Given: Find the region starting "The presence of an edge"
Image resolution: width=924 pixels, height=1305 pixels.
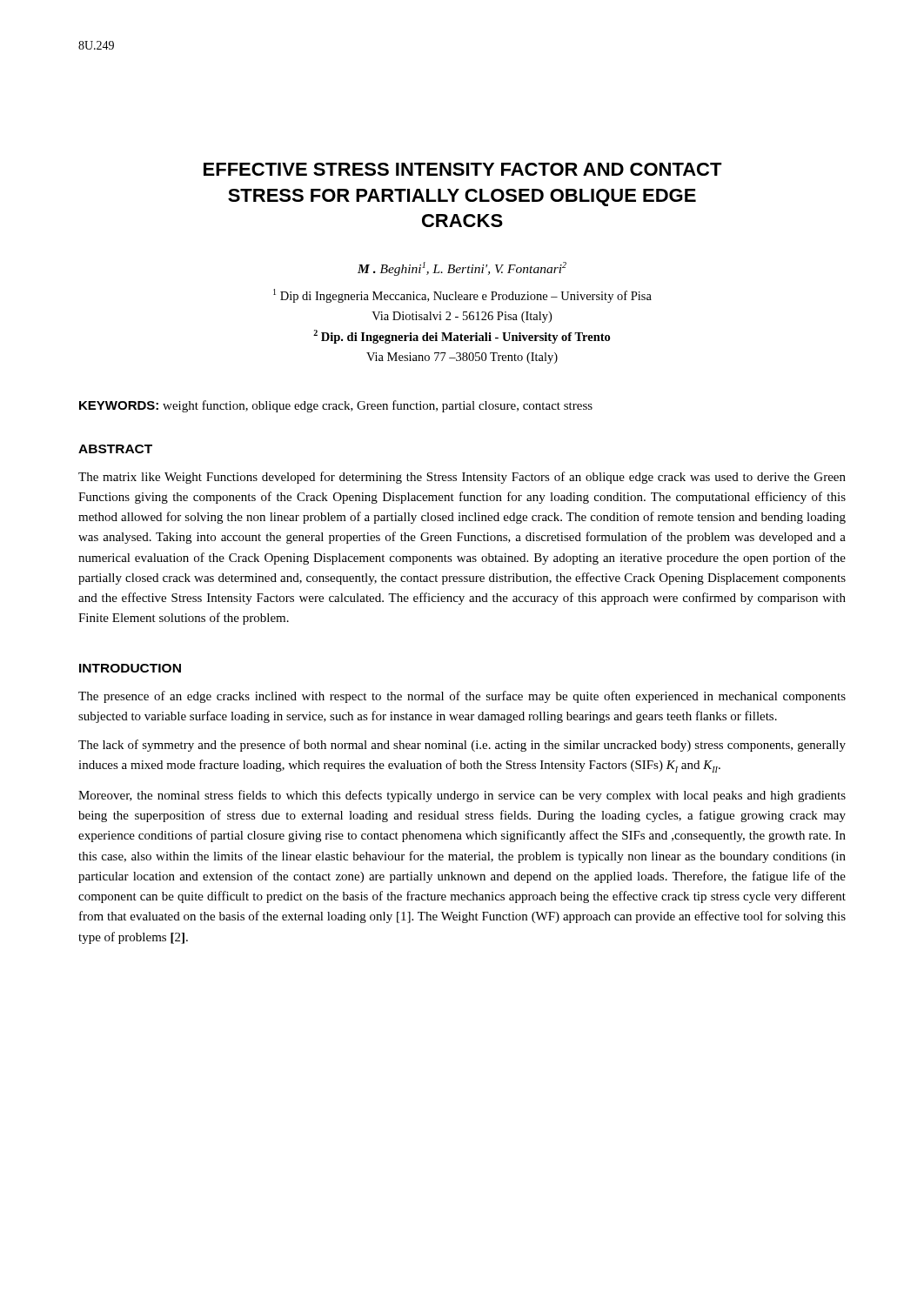Looking at the screenshot, I should (x=462, y=817).
